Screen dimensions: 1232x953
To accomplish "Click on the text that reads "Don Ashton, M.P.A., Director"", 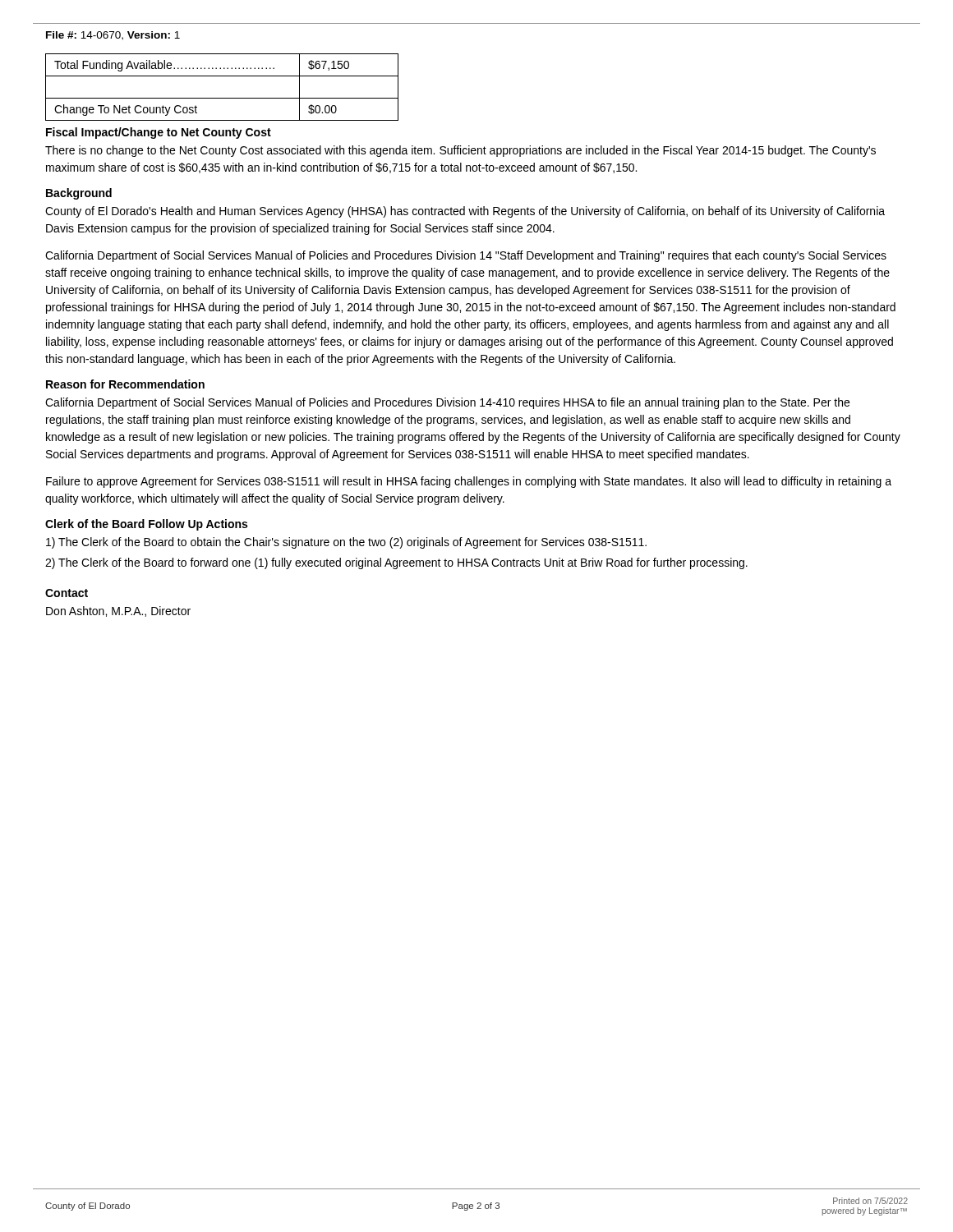I will coord(118,611).
